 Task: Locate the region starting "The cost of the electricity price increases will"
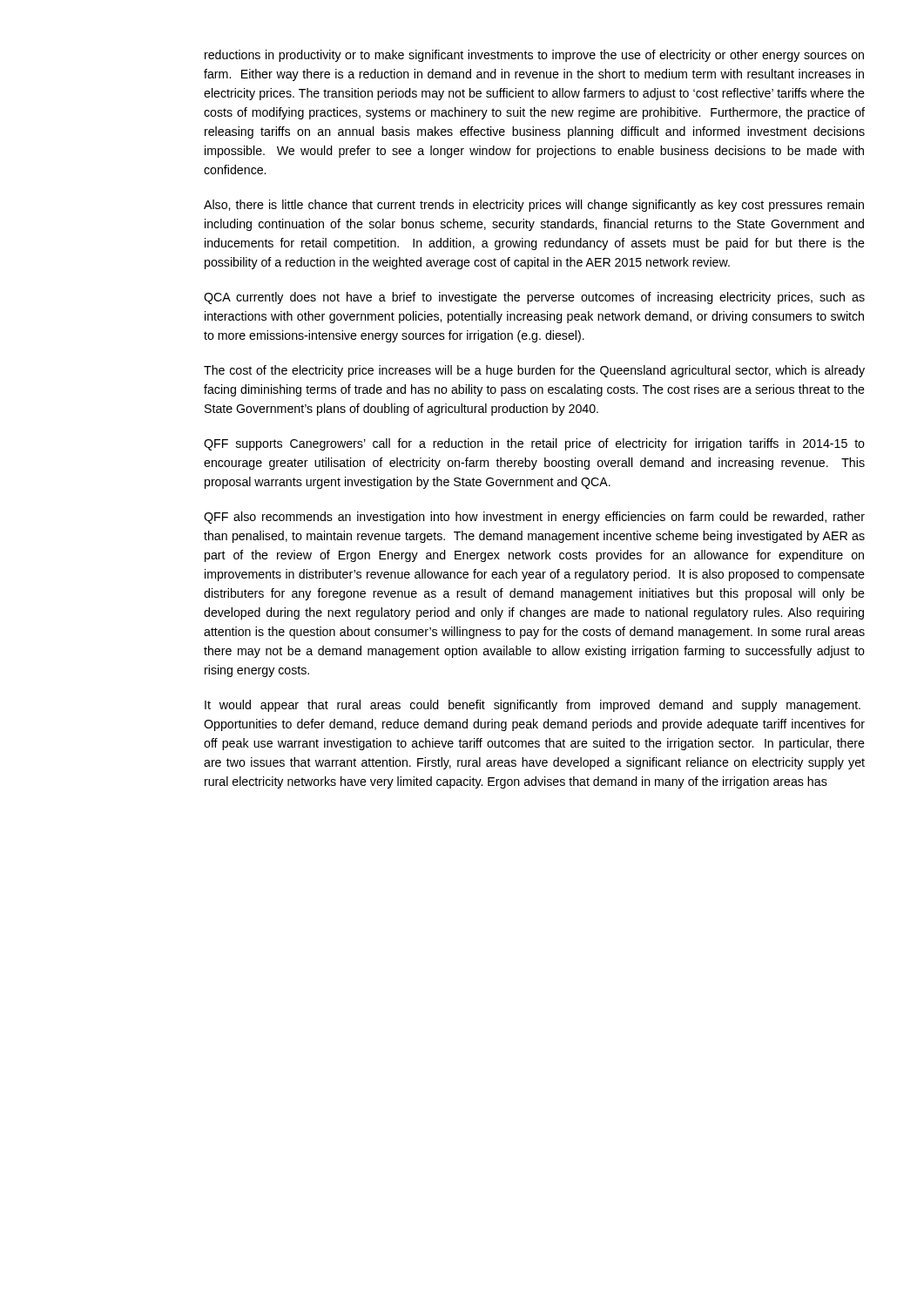[534, 389]
